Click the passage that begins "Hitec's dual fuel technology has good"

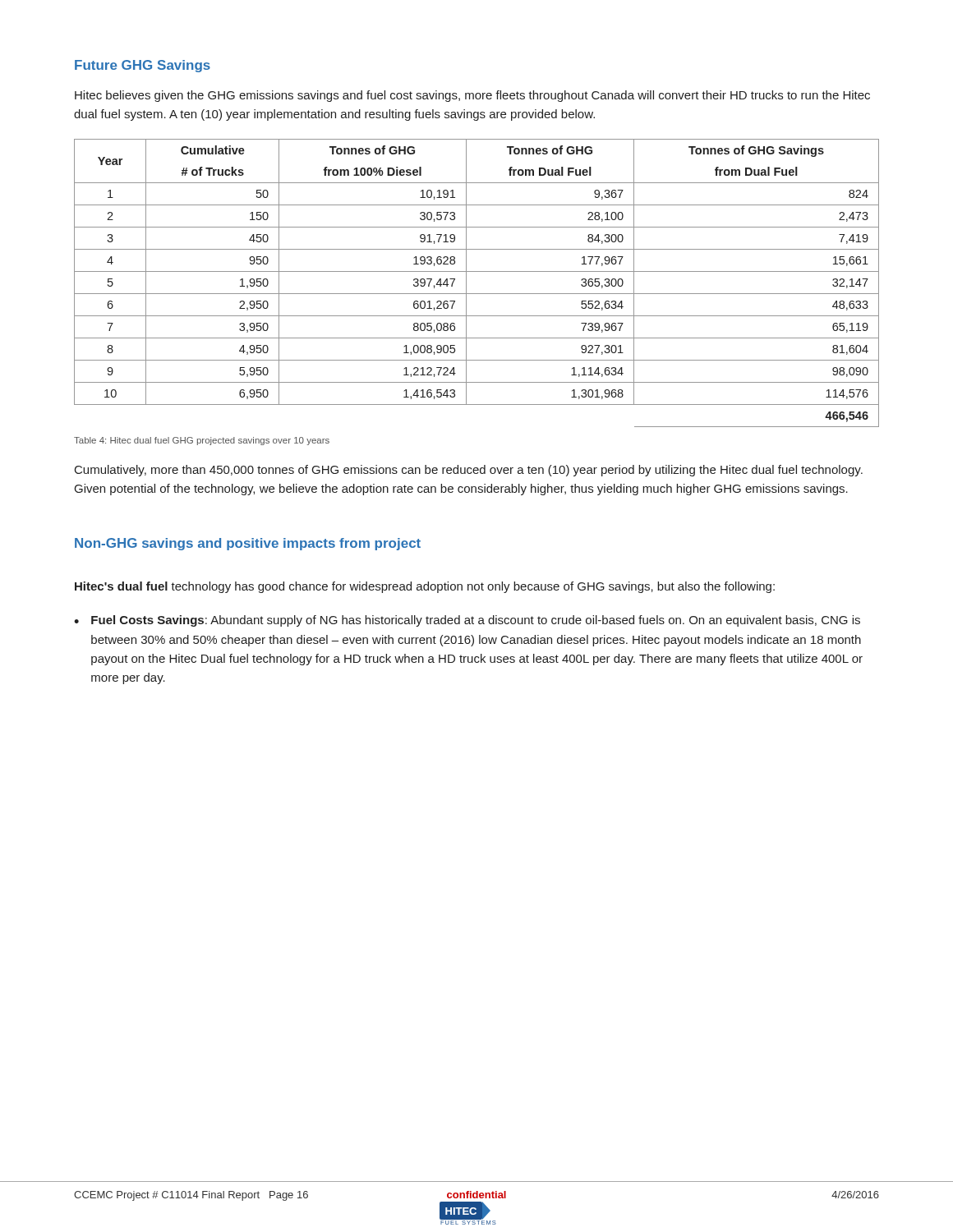tap(476, 586)
